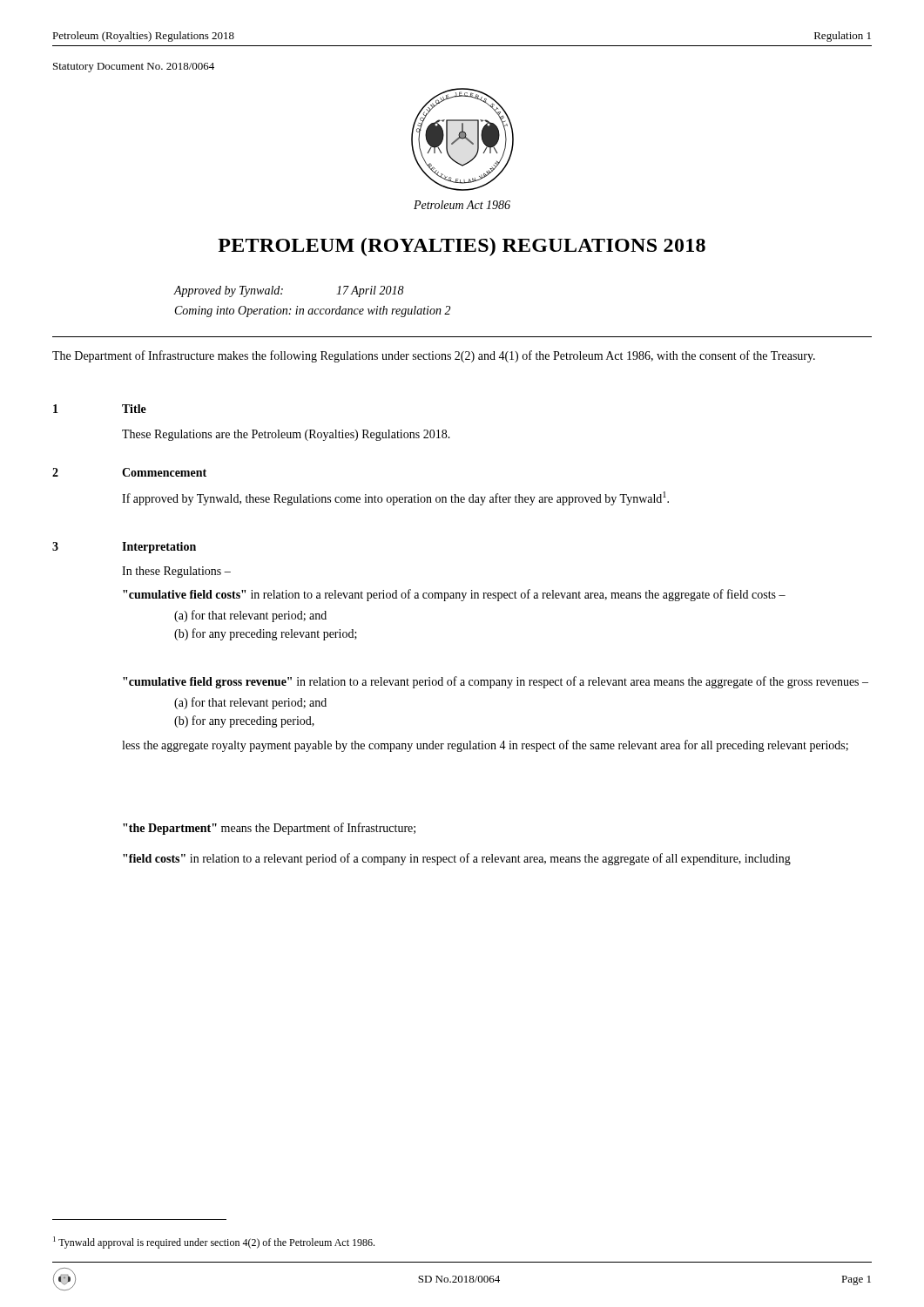Where is the passage that starts ""the Department" means the Department of"?
This screenshot has width=924, height=1307.
point(269,828)
